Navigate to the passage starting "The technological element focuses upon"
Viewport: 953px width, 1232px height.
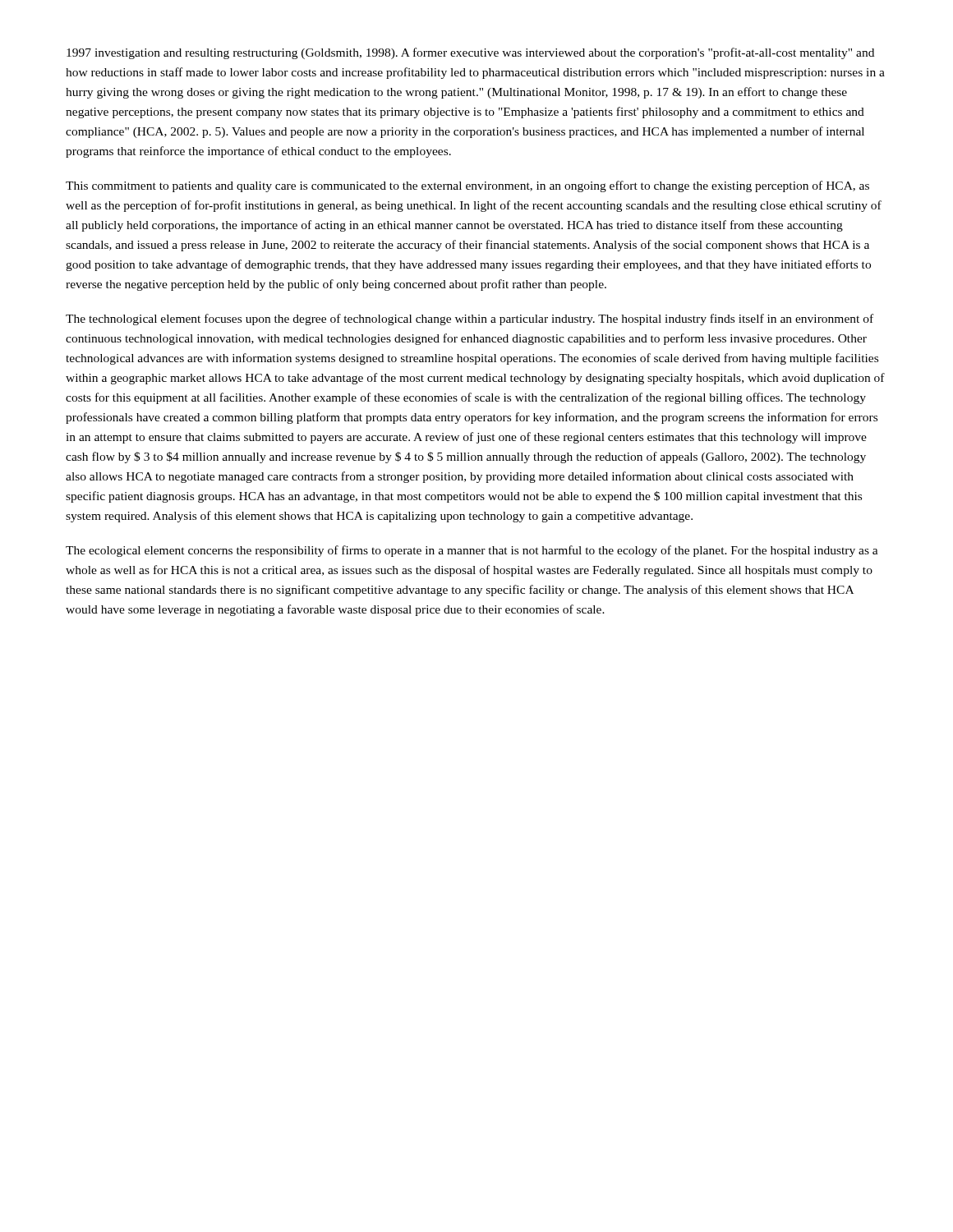475,417
